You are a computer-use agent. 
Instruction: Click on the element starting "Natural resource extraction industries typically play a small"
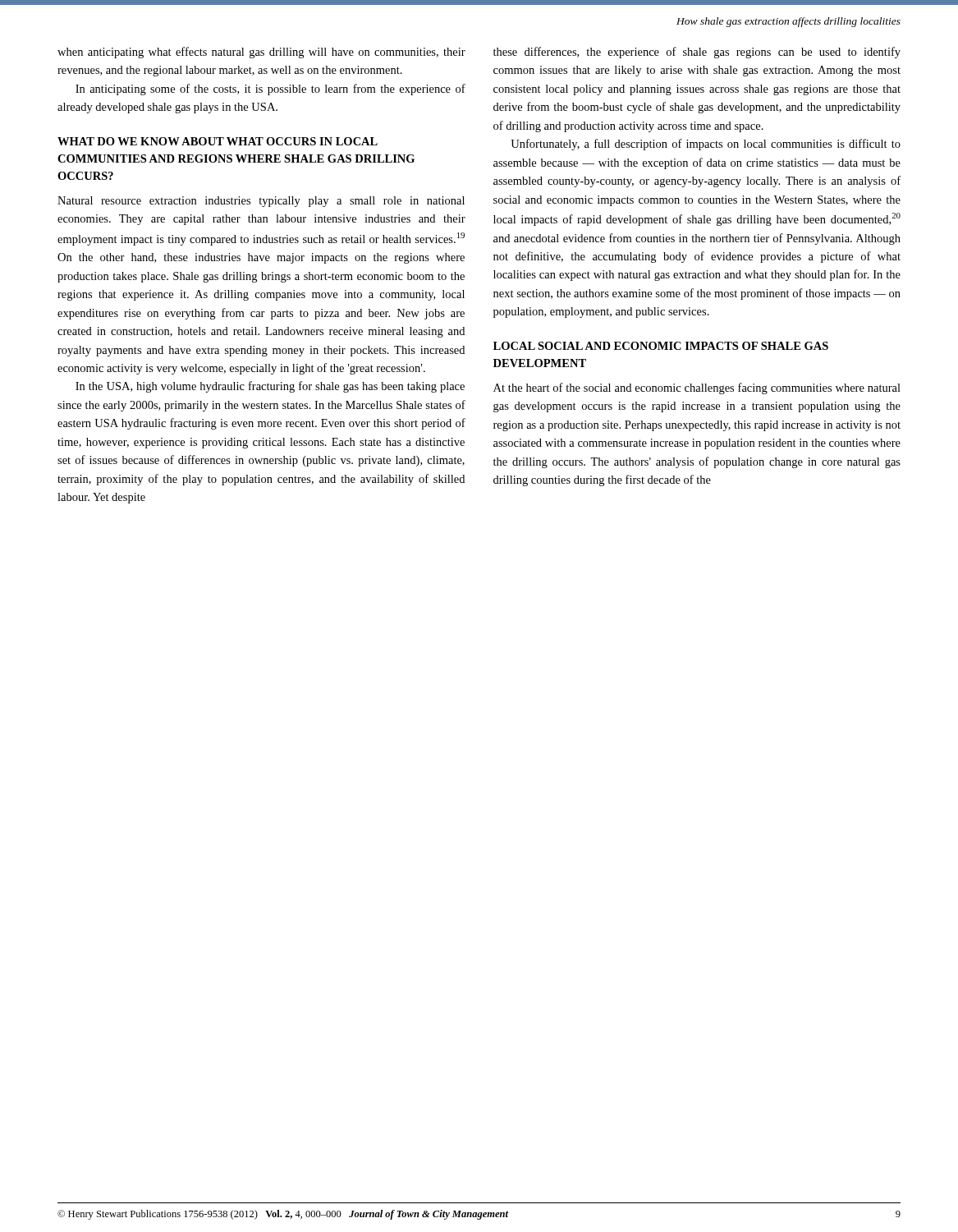(x=261, y=284)
